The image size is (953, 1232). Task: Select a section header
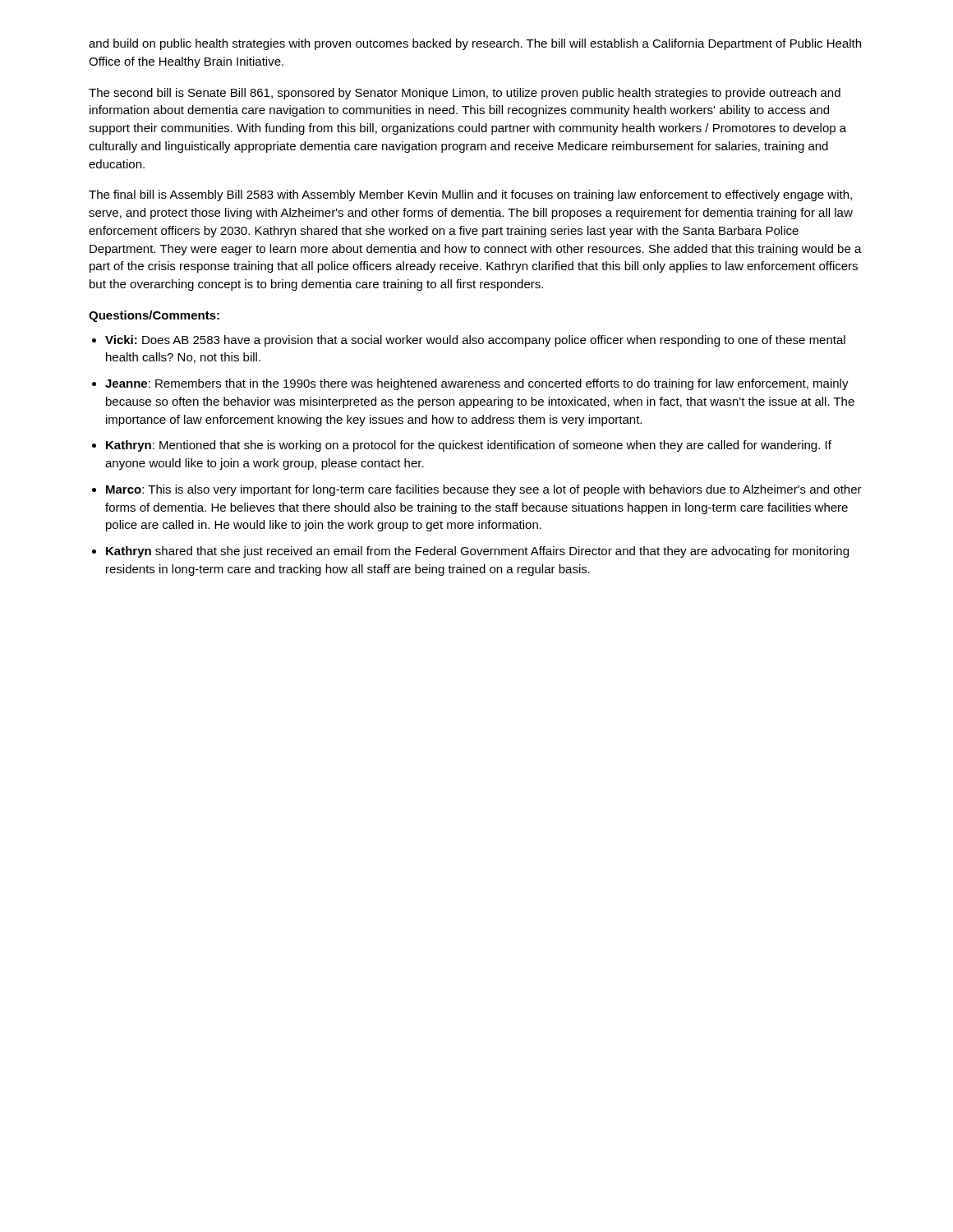click(154, 315)
